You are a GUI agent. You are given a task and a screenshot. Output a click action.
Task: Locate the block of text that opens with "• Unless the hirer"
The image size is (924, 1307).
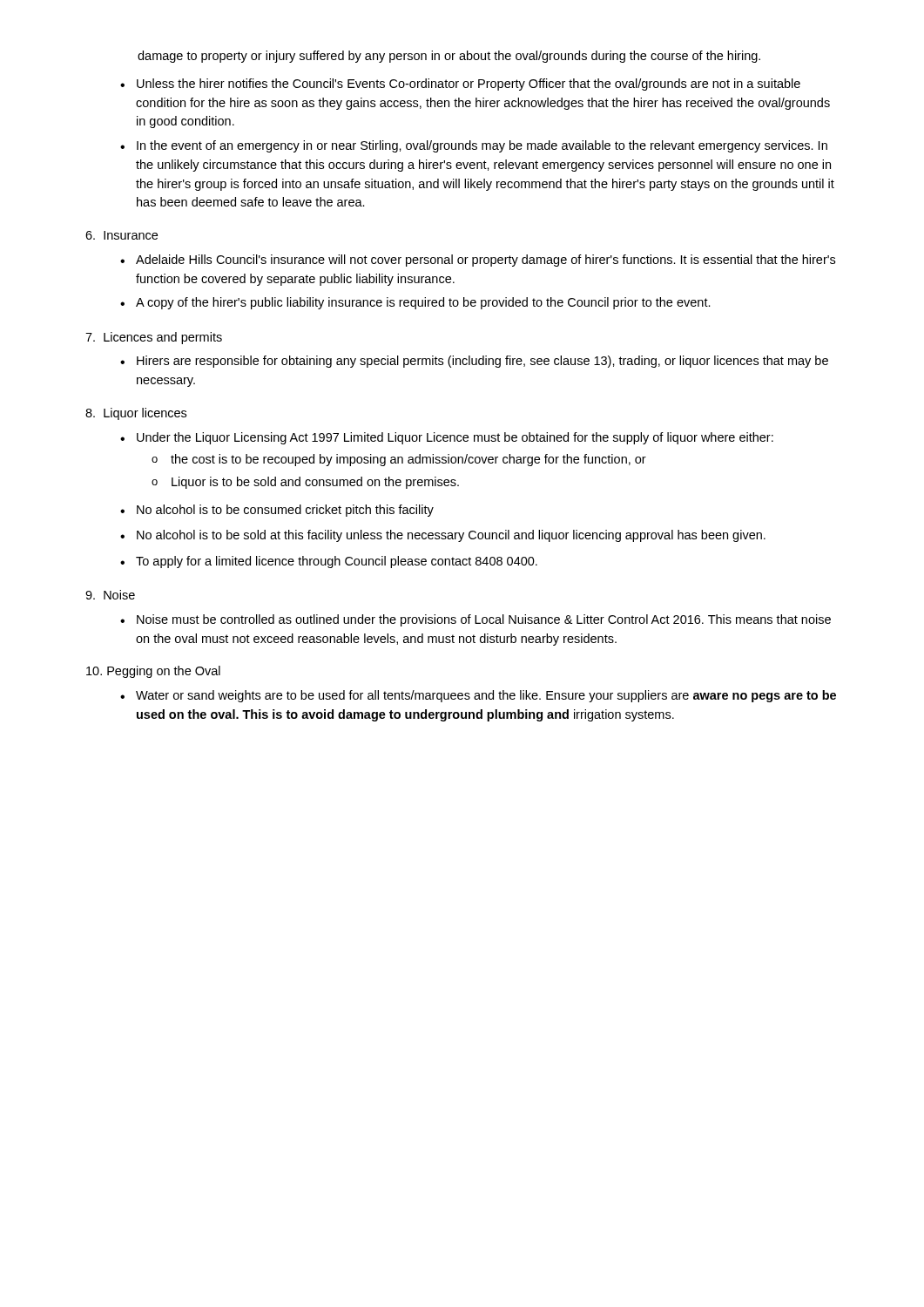pyautogui.click(x=479, y=103)
